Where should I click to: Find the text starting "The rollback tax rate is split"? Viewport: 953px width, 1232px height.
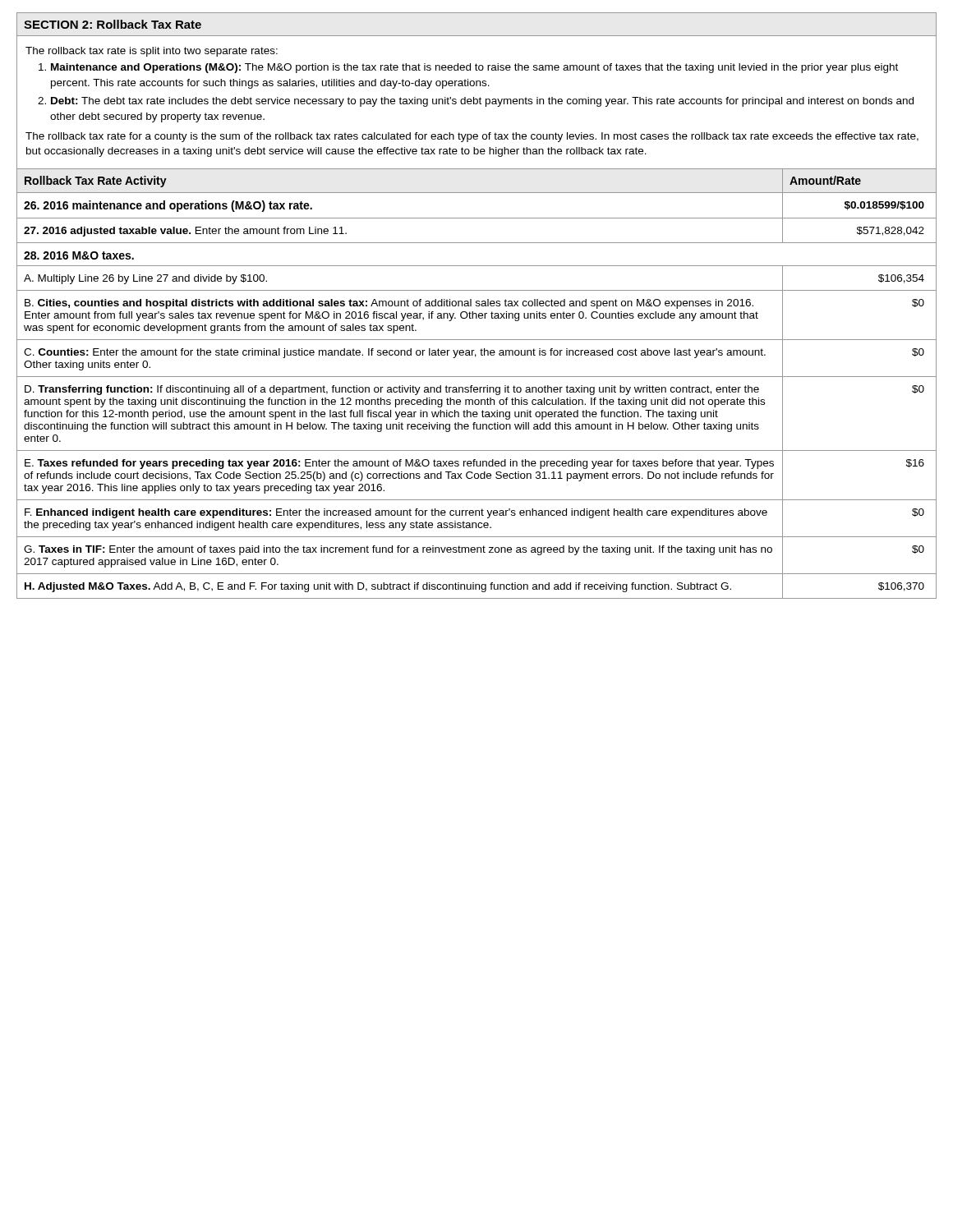pos(476,102)
